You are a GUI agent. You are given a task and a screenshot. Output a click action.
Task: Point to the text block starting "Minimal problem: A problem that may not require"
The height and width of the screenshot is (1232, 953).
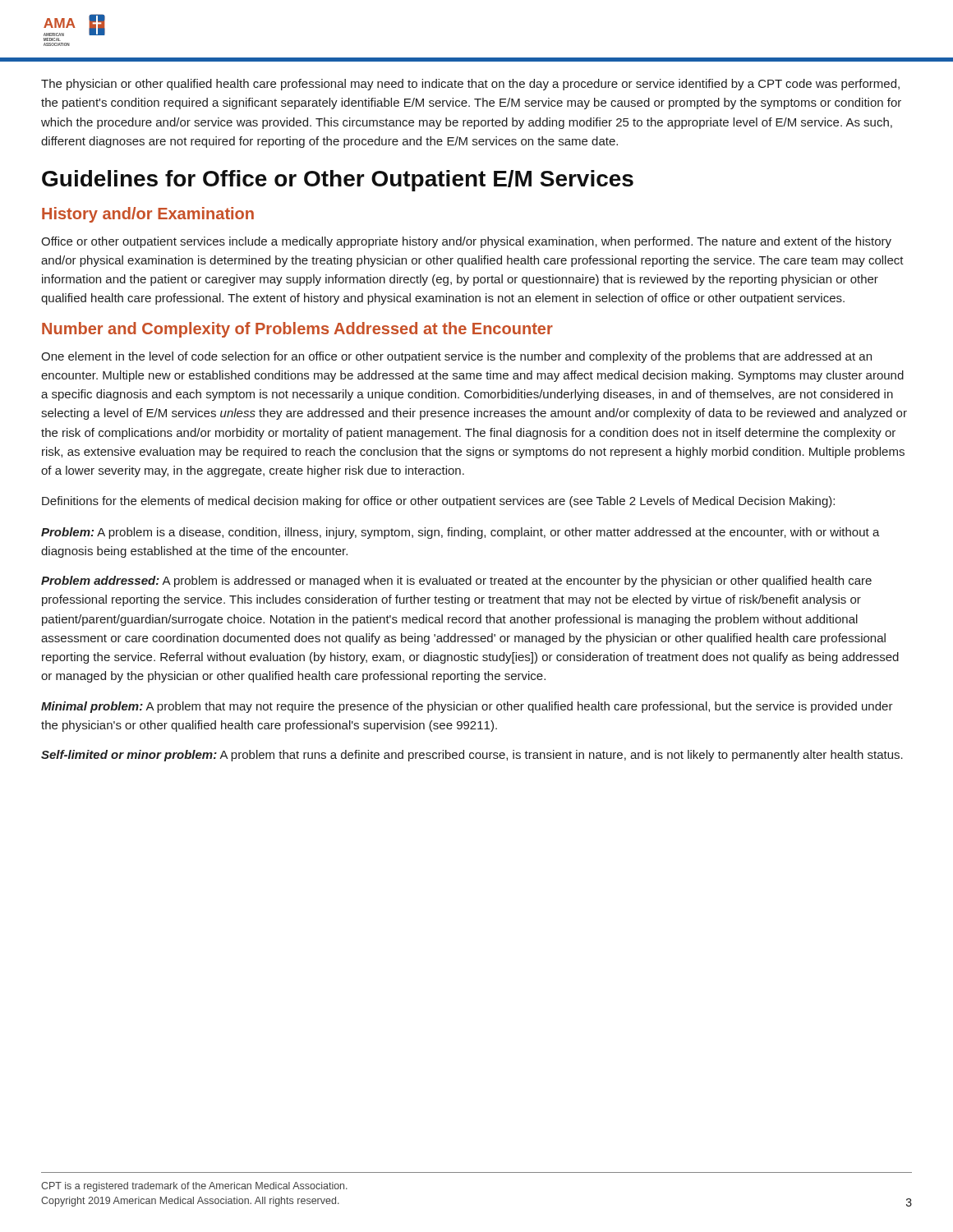(x=467, y=715)
